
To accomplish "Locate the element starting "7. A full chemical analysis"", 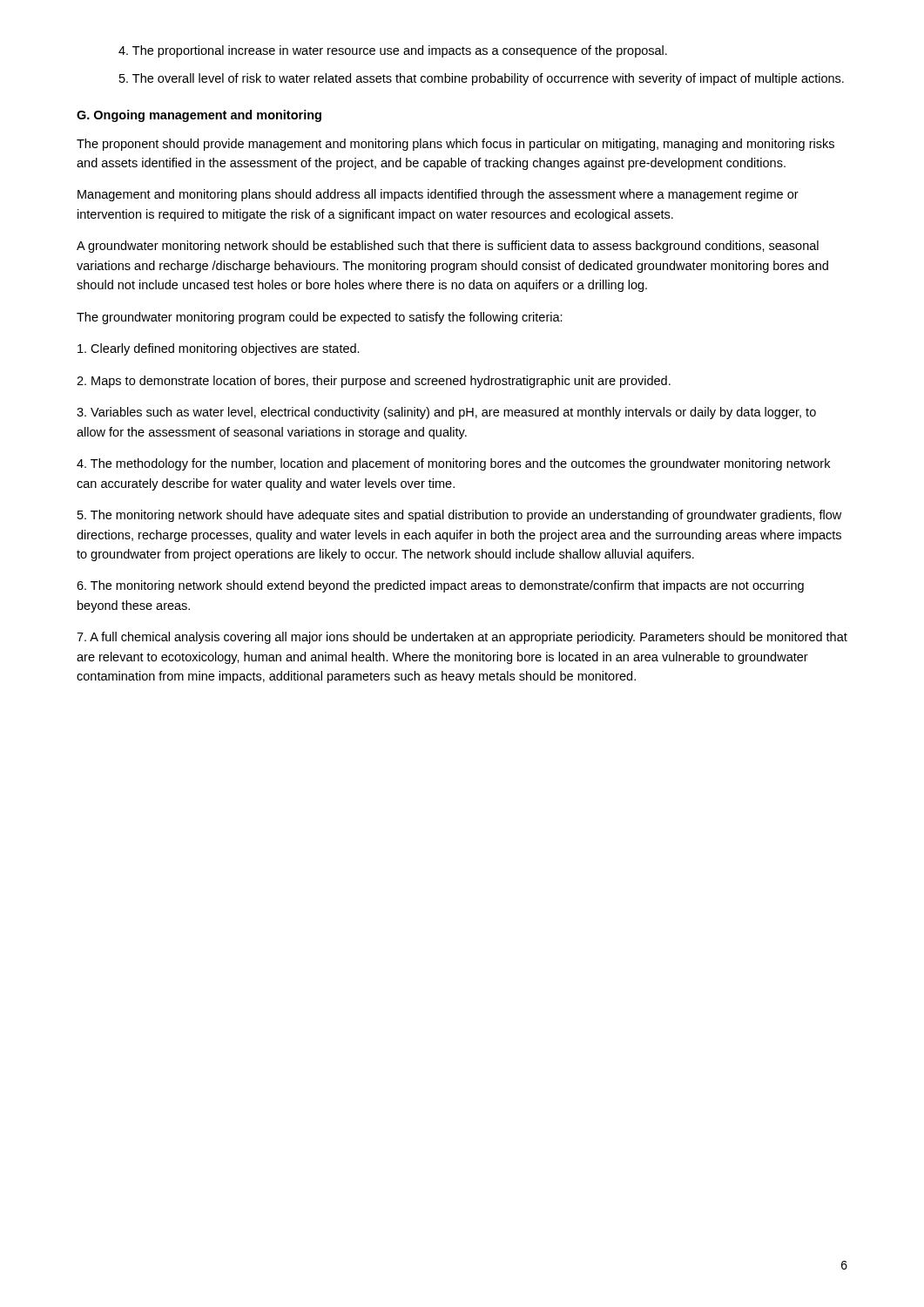I will point(462,657).
